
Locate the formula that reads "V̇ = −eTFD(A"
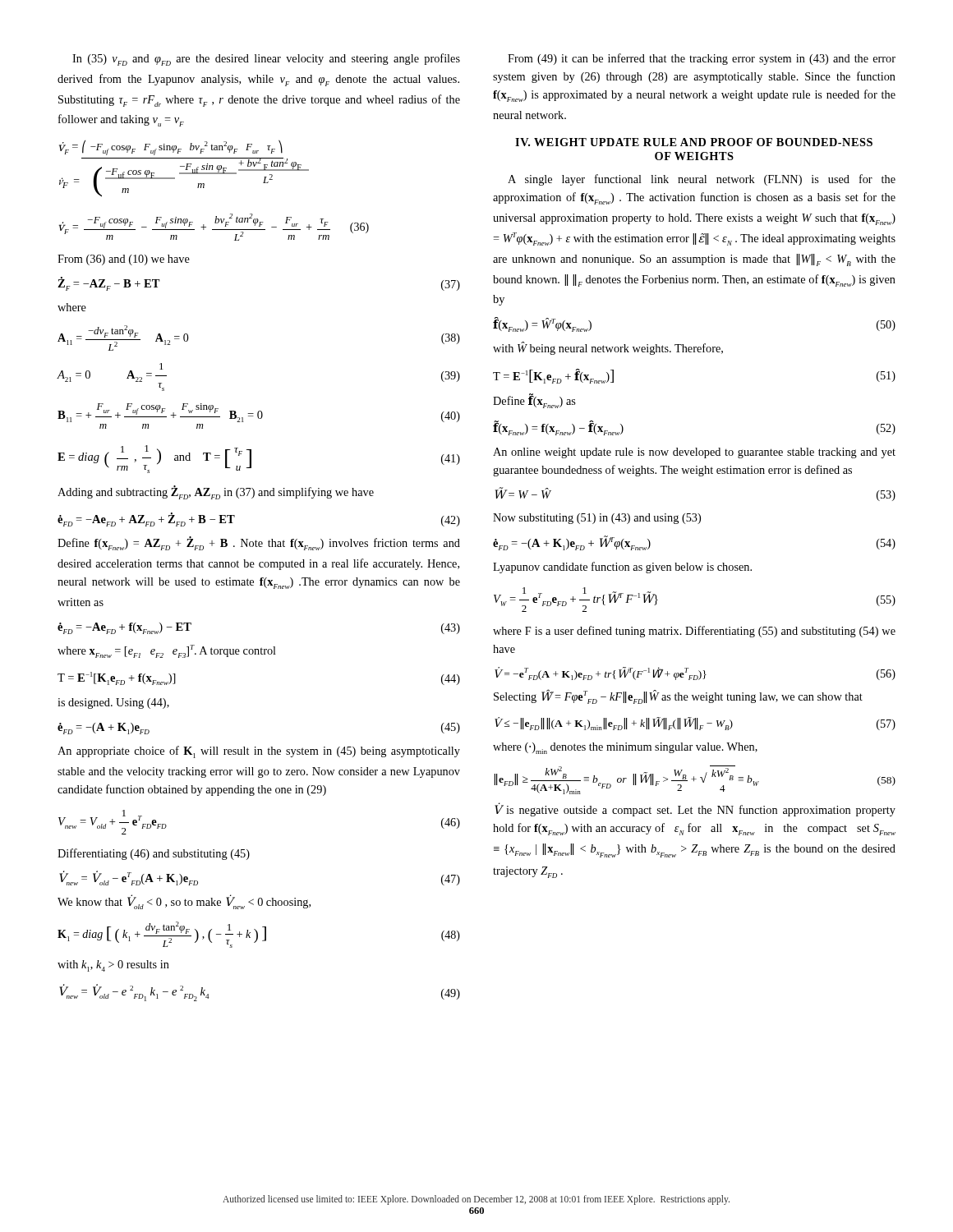click(x=694, y=674)
